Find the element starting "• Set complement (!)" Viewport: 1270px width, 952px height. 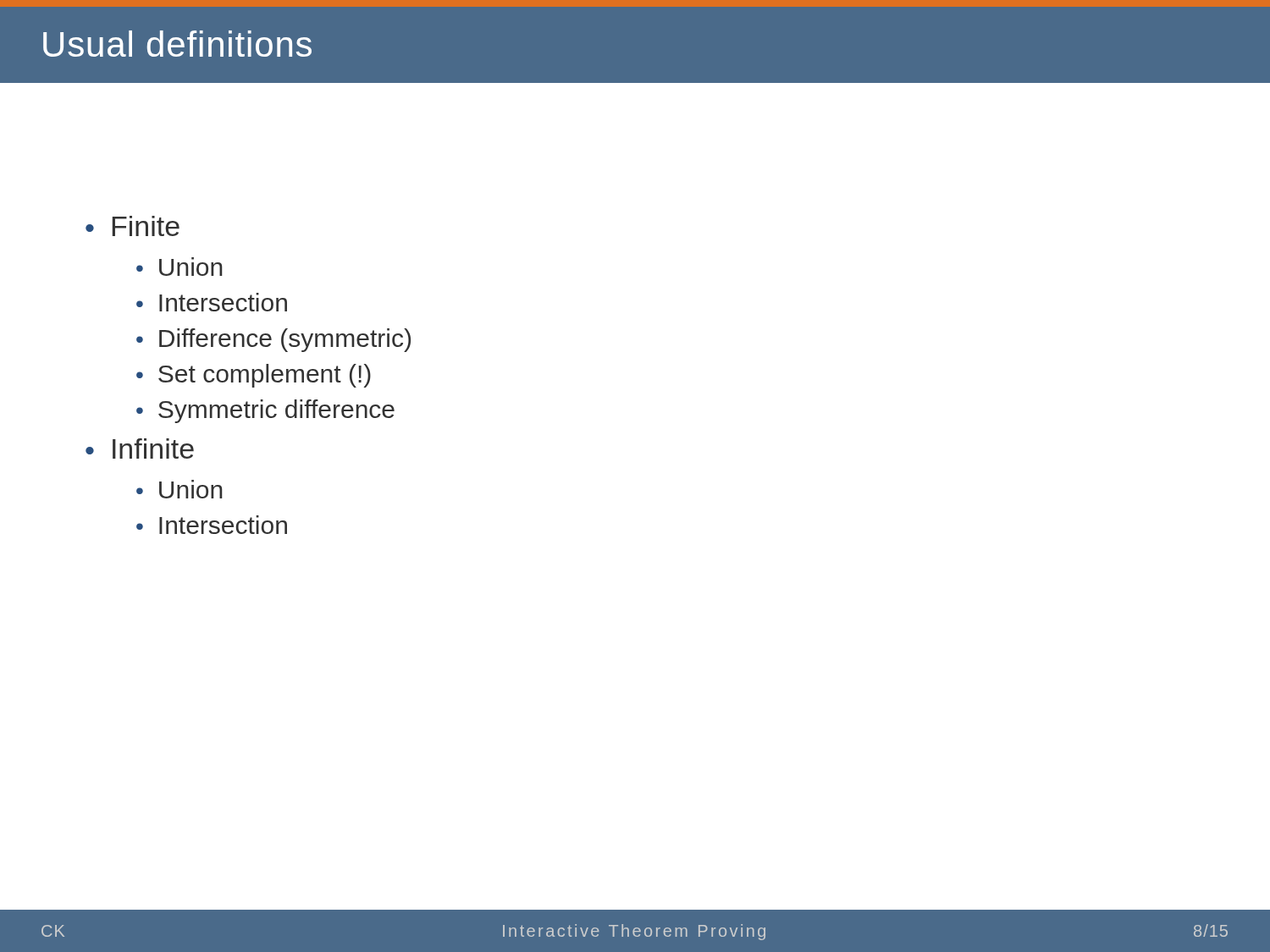pyautogui.click(x=254, y=374)
